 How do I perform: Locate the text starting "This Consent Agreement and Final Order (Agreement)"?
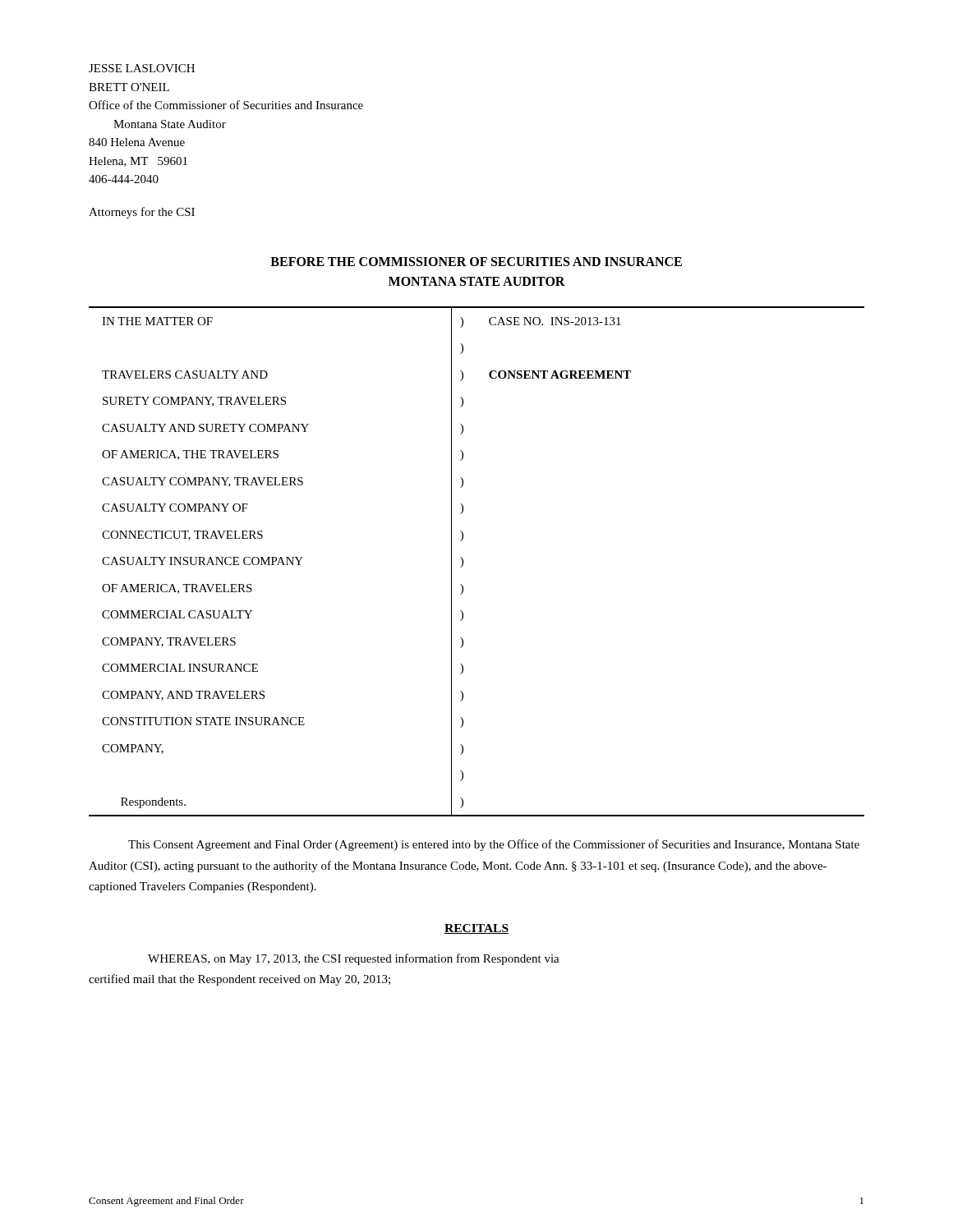click(x=474, y=865)
